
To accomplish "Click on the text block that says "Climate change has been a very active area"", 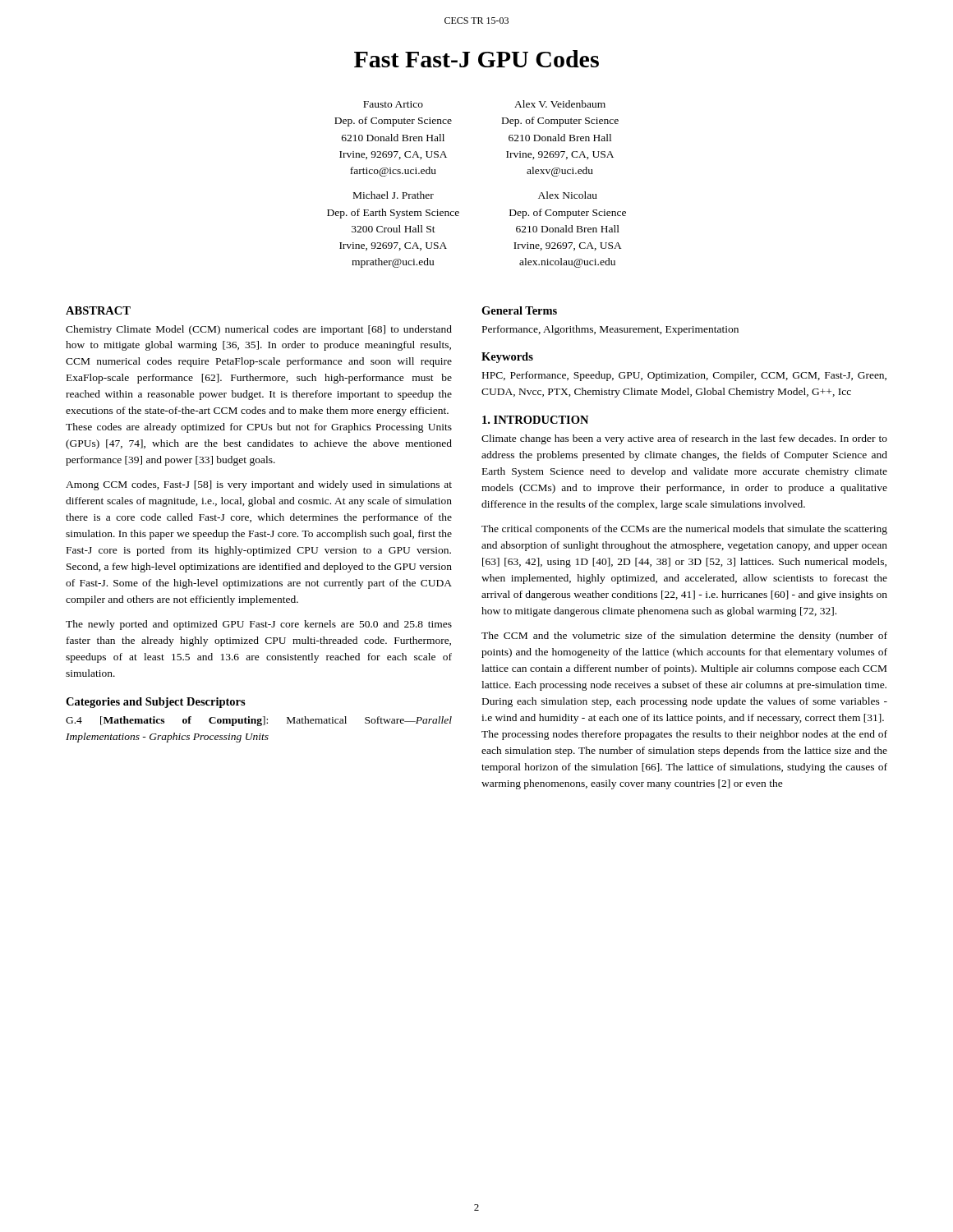I will pyautogui.click(x=684, y=471).
